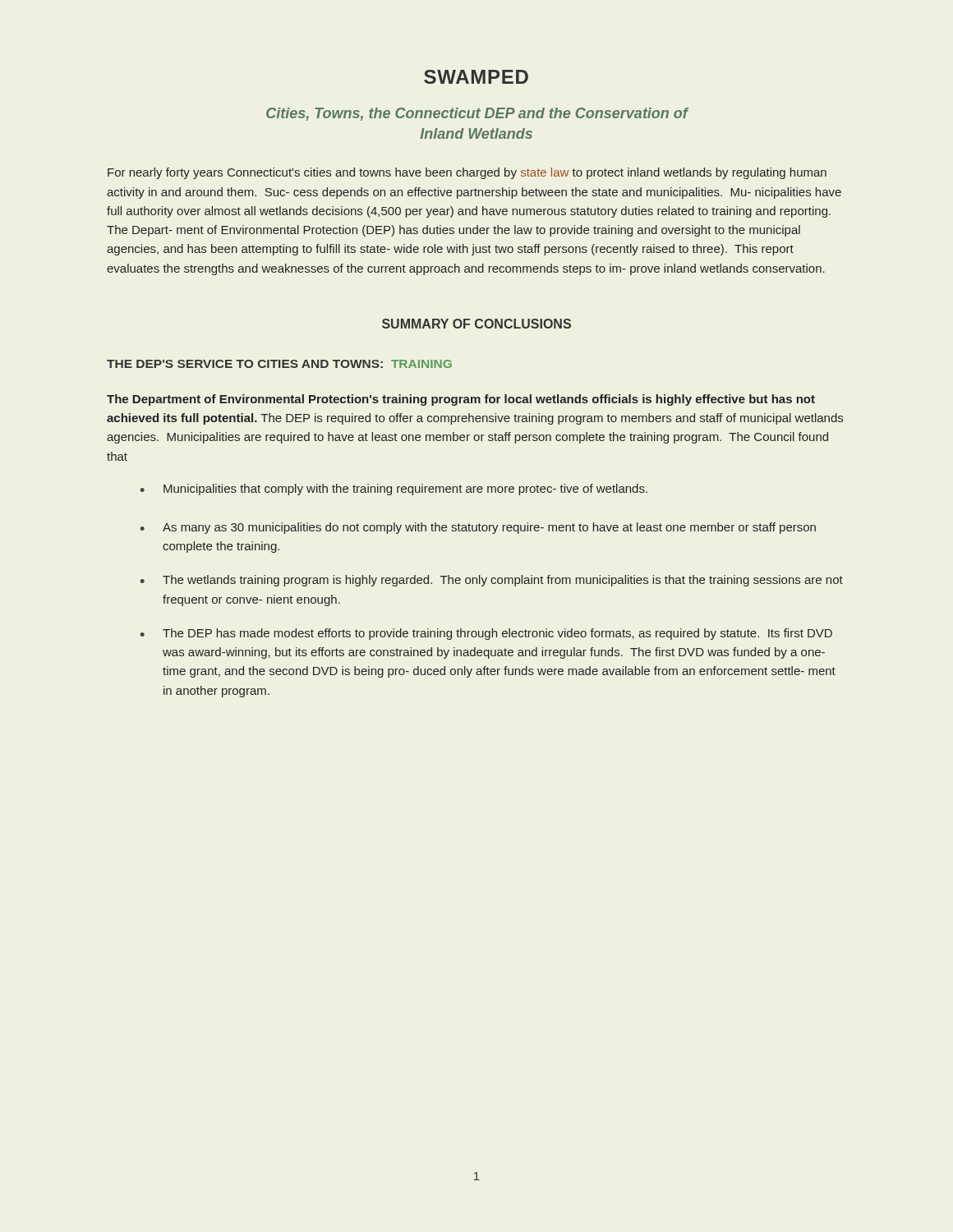The width and height of the screenshot is (953, 1232).
Task: Locate the text block that reads "For nearly forty years Connecticut's cities and towns"
Action: 474,220
